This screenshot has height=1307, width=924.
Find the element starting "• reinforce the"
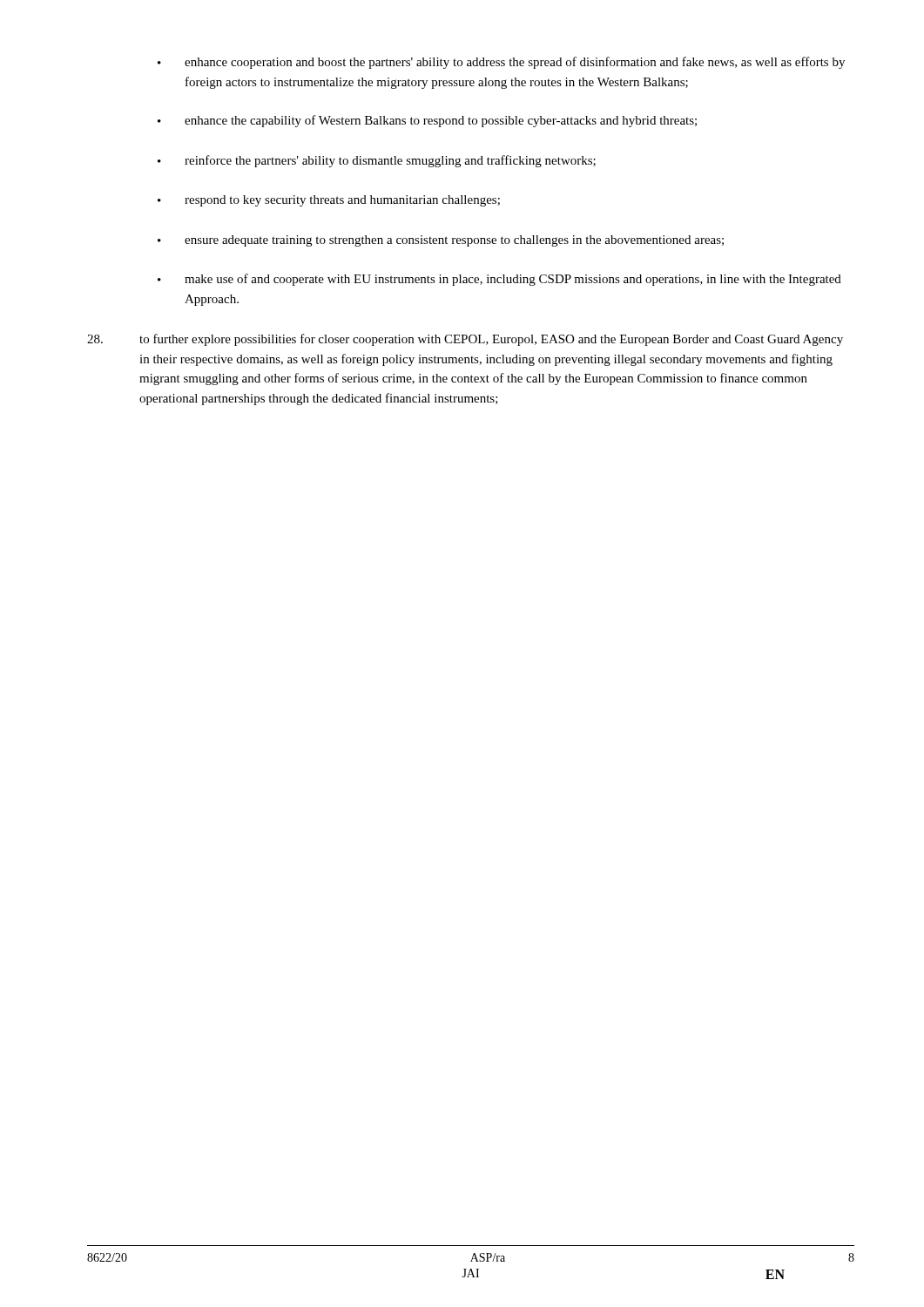[x=506, y=161]
